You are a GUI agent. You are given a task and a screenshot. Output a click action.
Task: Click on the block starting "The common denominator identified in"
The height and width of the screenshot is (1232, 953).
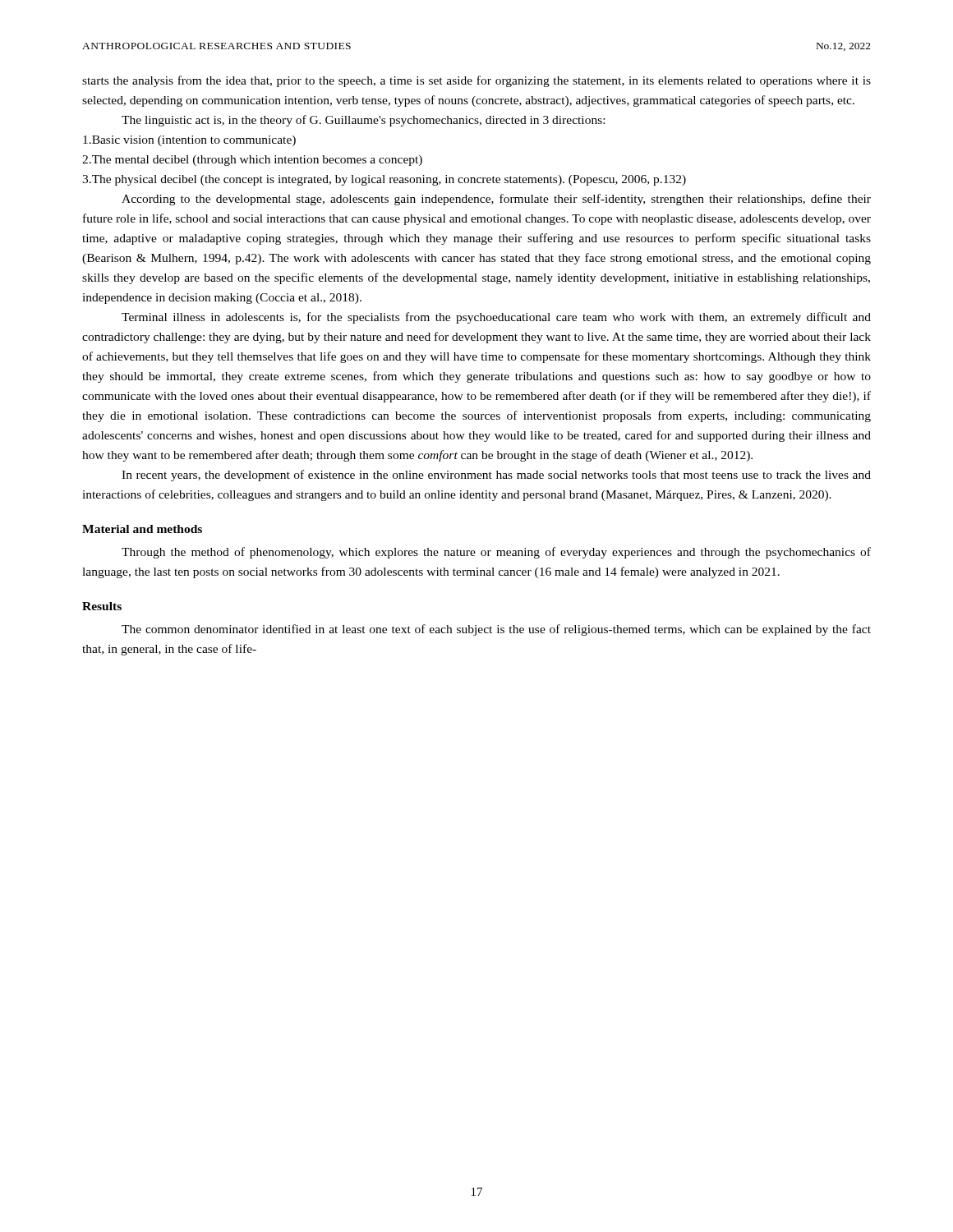coord(476,639)
